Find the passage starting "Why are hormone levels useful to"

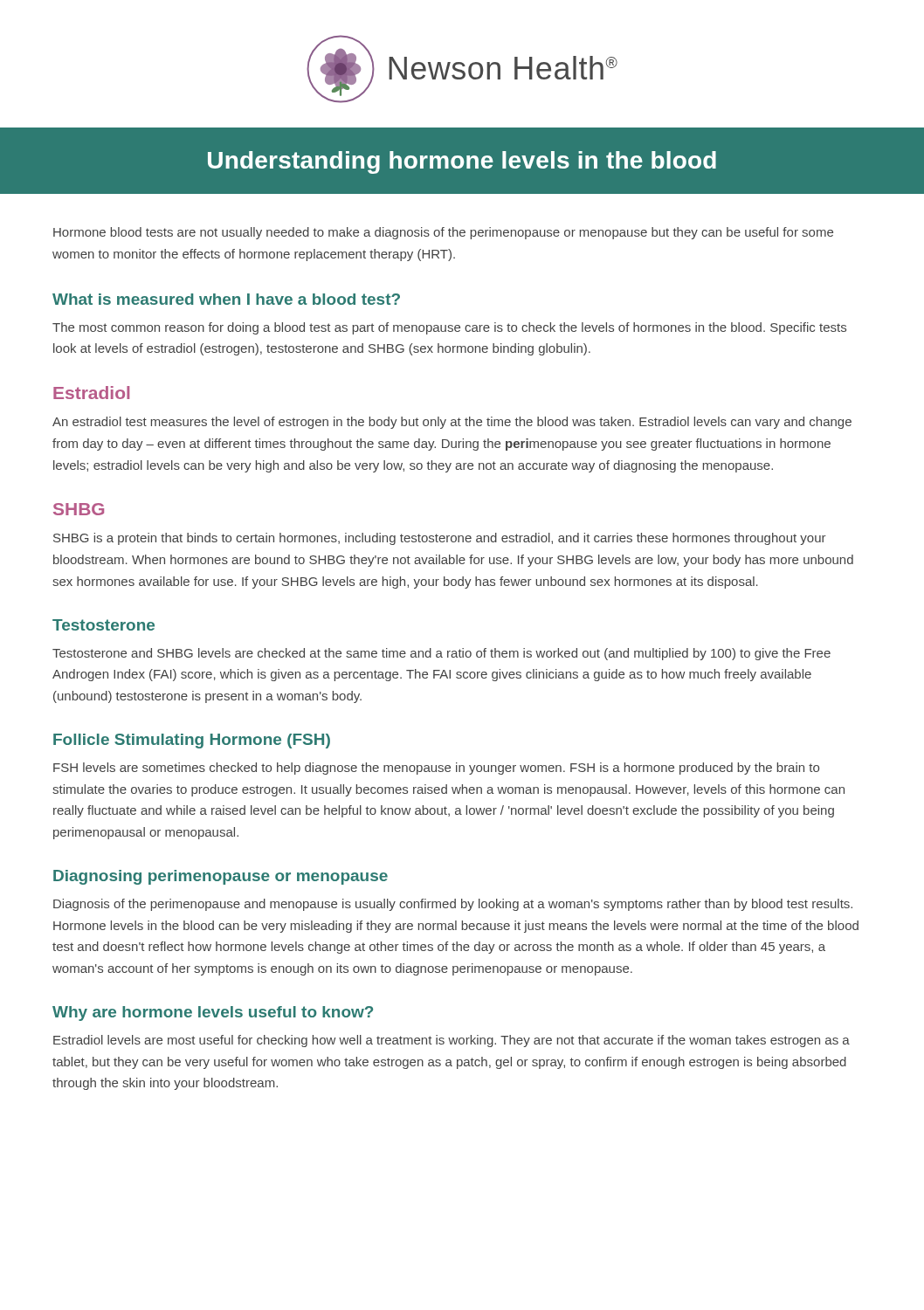click(x=213, y=1012)
